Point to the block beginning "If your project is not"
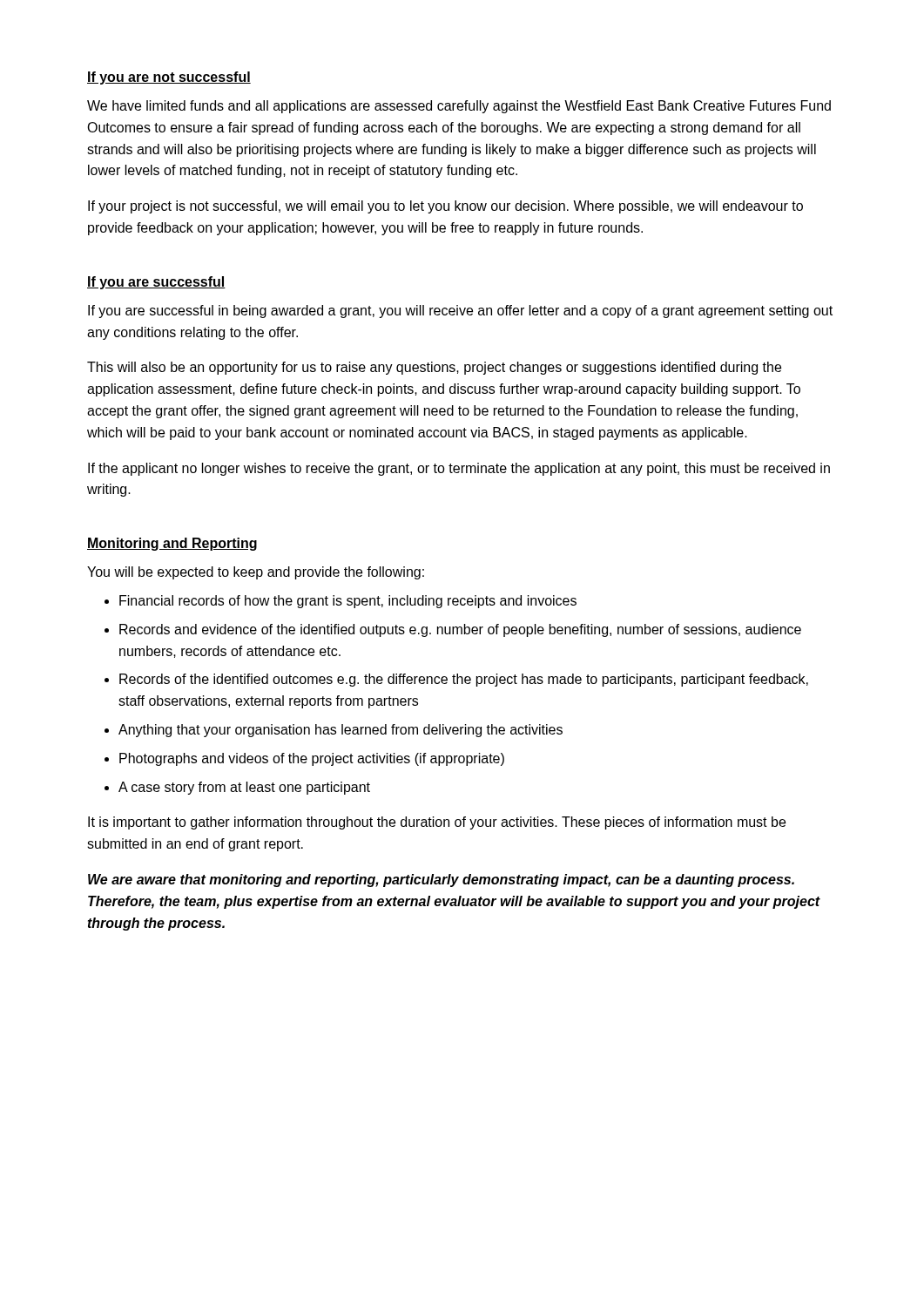The height and width of the screenshot is (1307, 924). [x=445, y=217]
